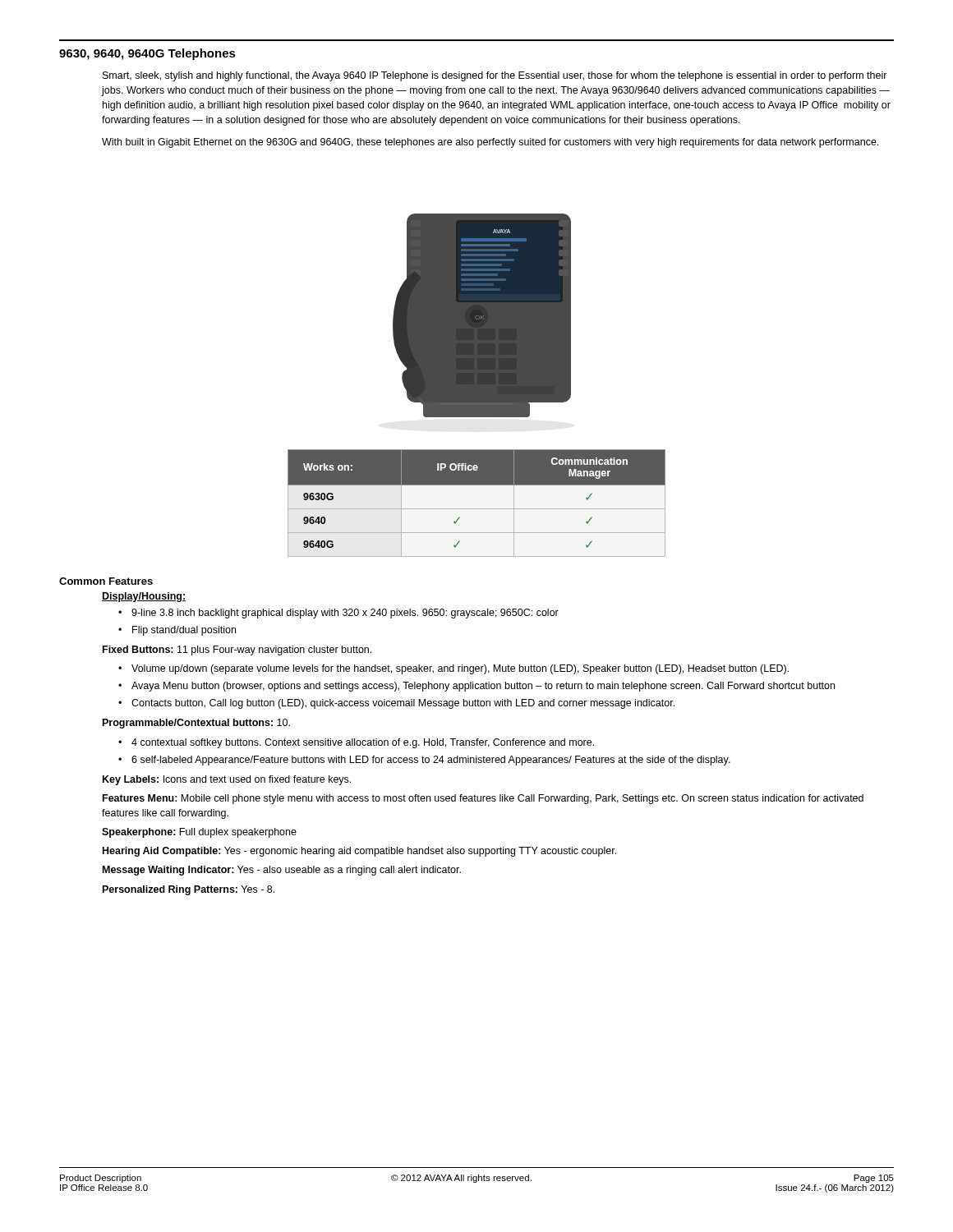Screen dimensions: 1232x953
Task: Locate the table with the text "IP Office"
Action: coord(476,503)
